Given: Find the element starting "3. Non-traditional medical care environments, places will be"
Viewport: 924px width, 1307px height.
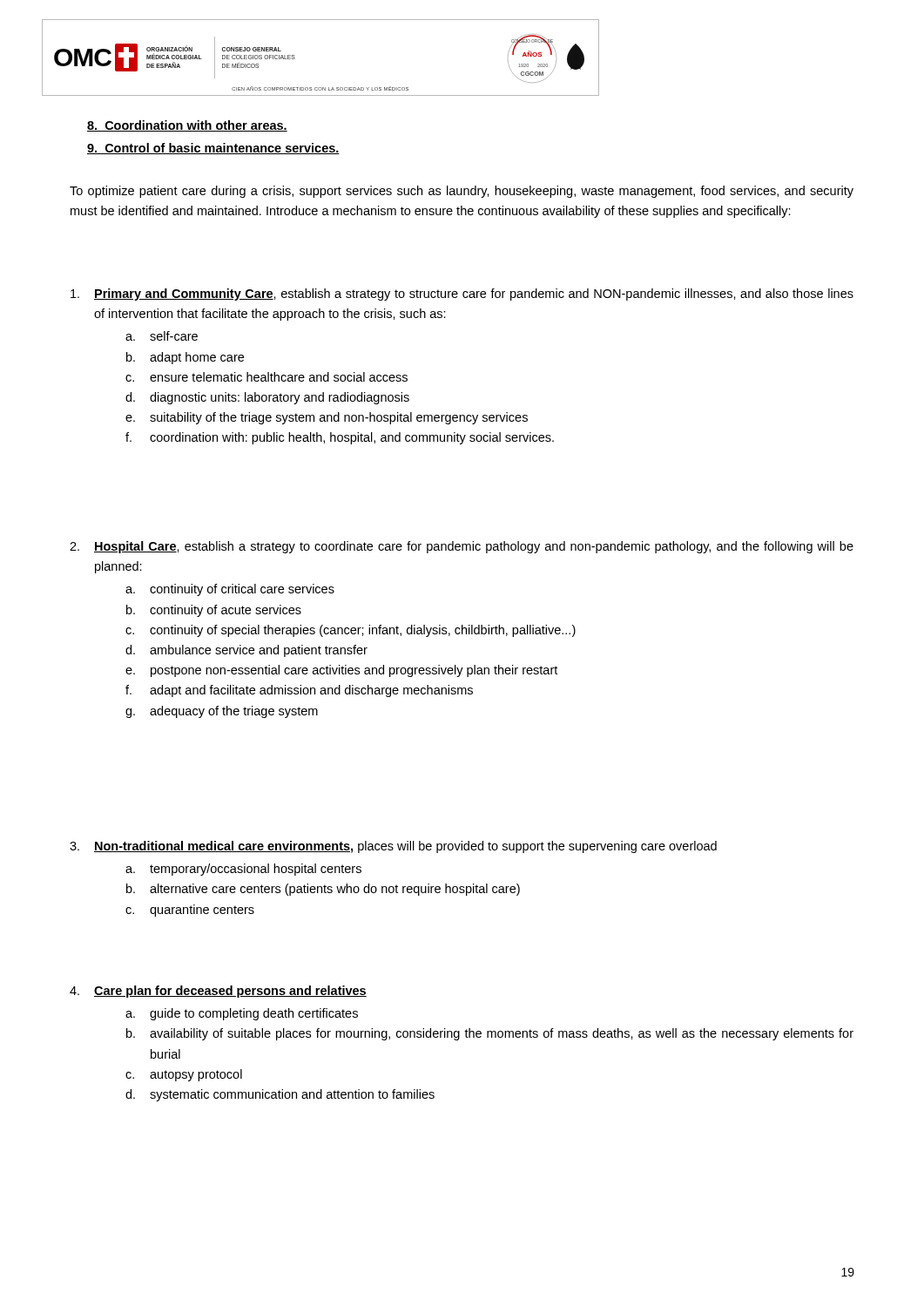Looking at the screenshot, I should click(462, 878).
